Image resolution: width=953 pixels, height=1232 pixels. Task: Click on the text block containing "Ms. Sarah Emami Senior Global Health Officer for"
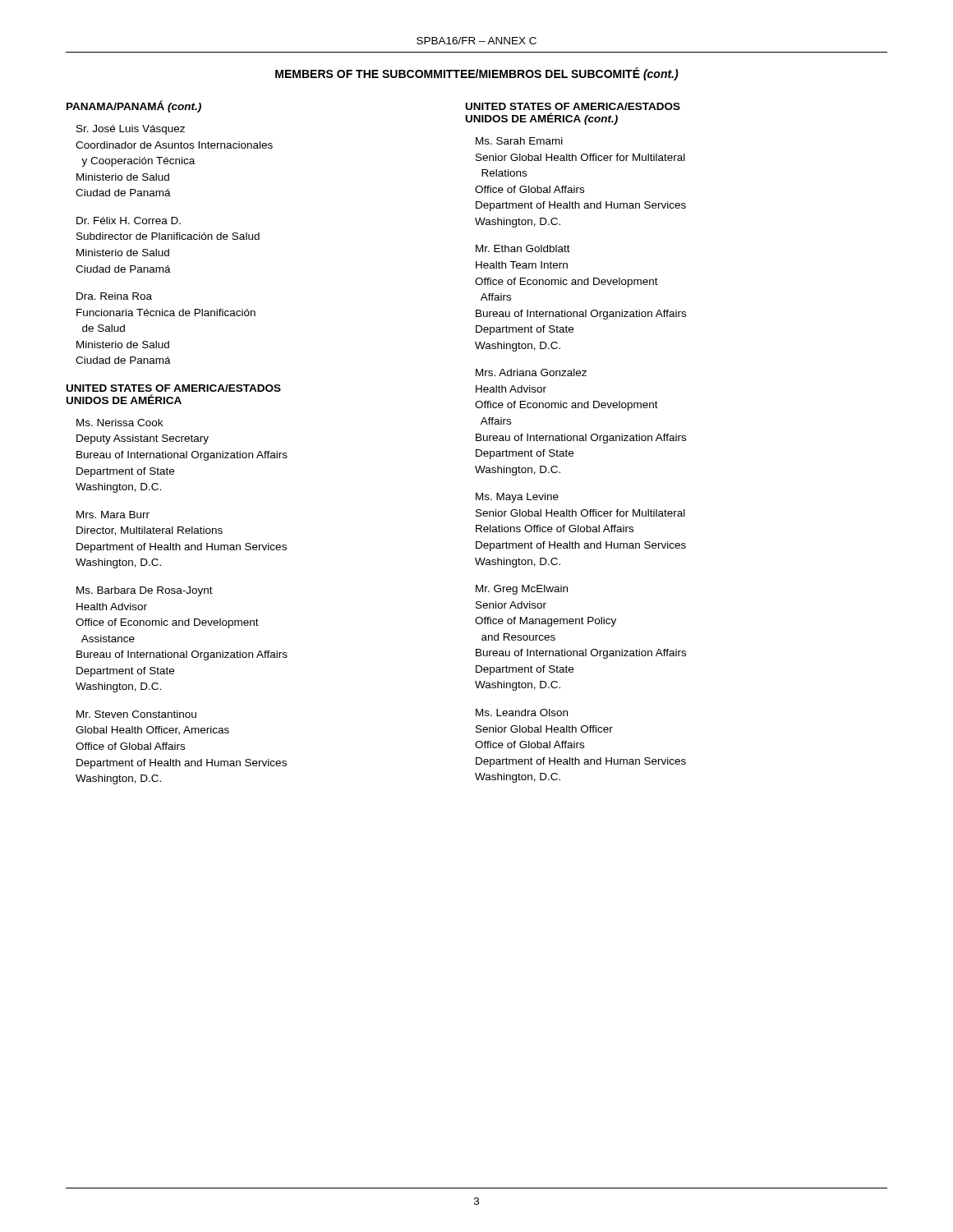pos(519,141)
